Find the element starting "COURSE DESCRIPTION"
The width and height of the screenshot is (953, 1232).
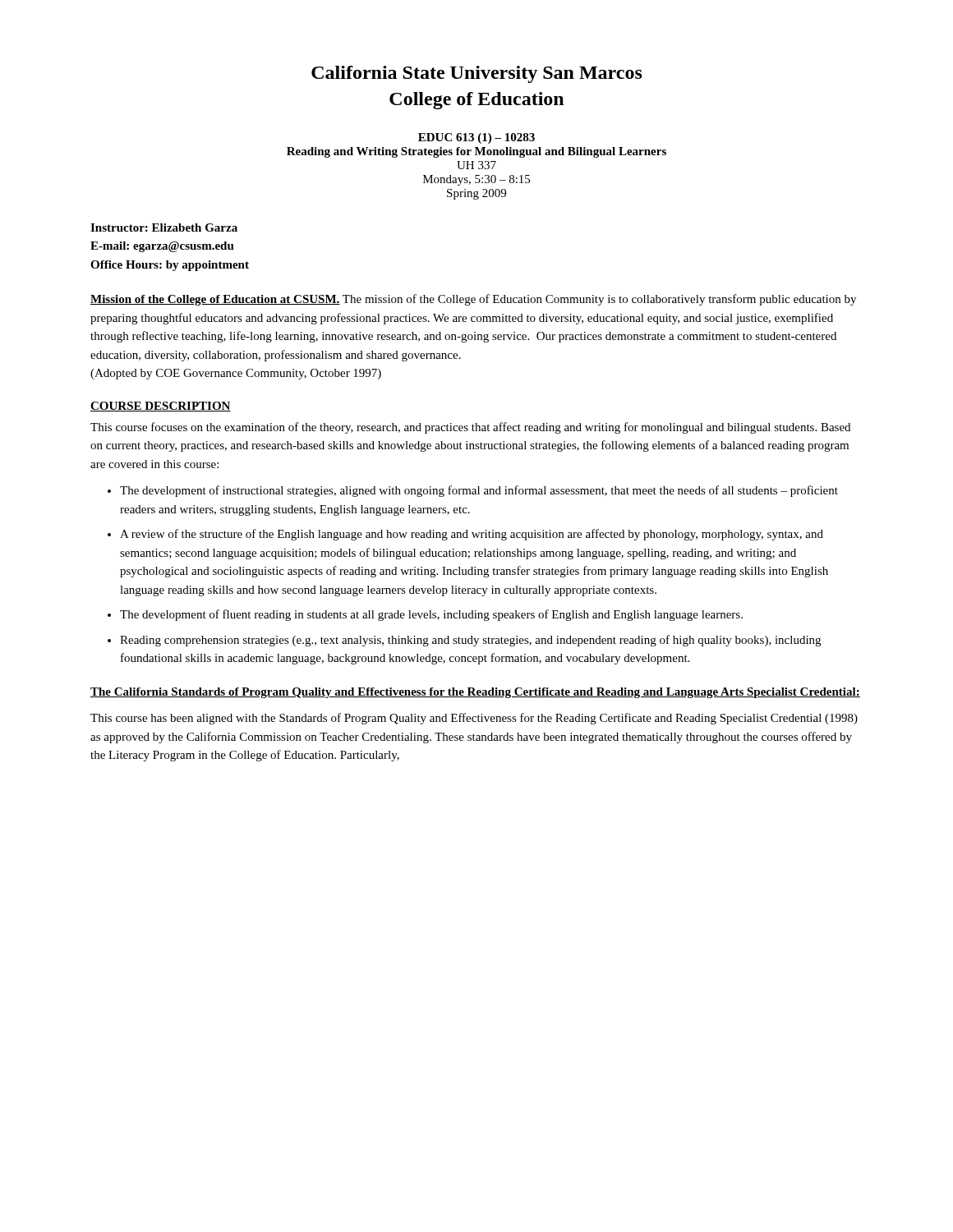click(x=161, y=407)
